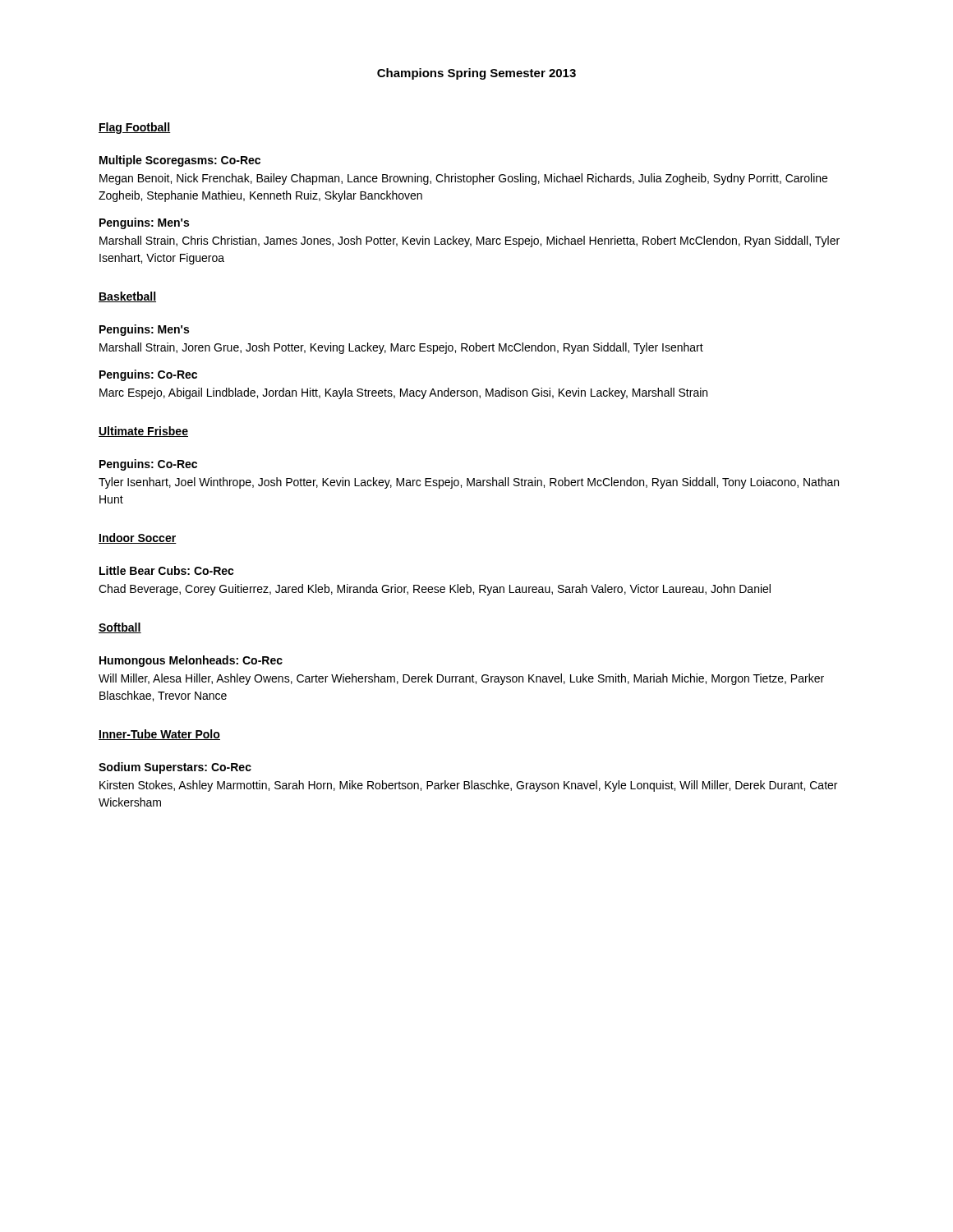The image size is (953, 1232).
Task: Locate the block of text that opens with "Sodium Superstars: Co-Rec Kirsten"
Action: 476,786
